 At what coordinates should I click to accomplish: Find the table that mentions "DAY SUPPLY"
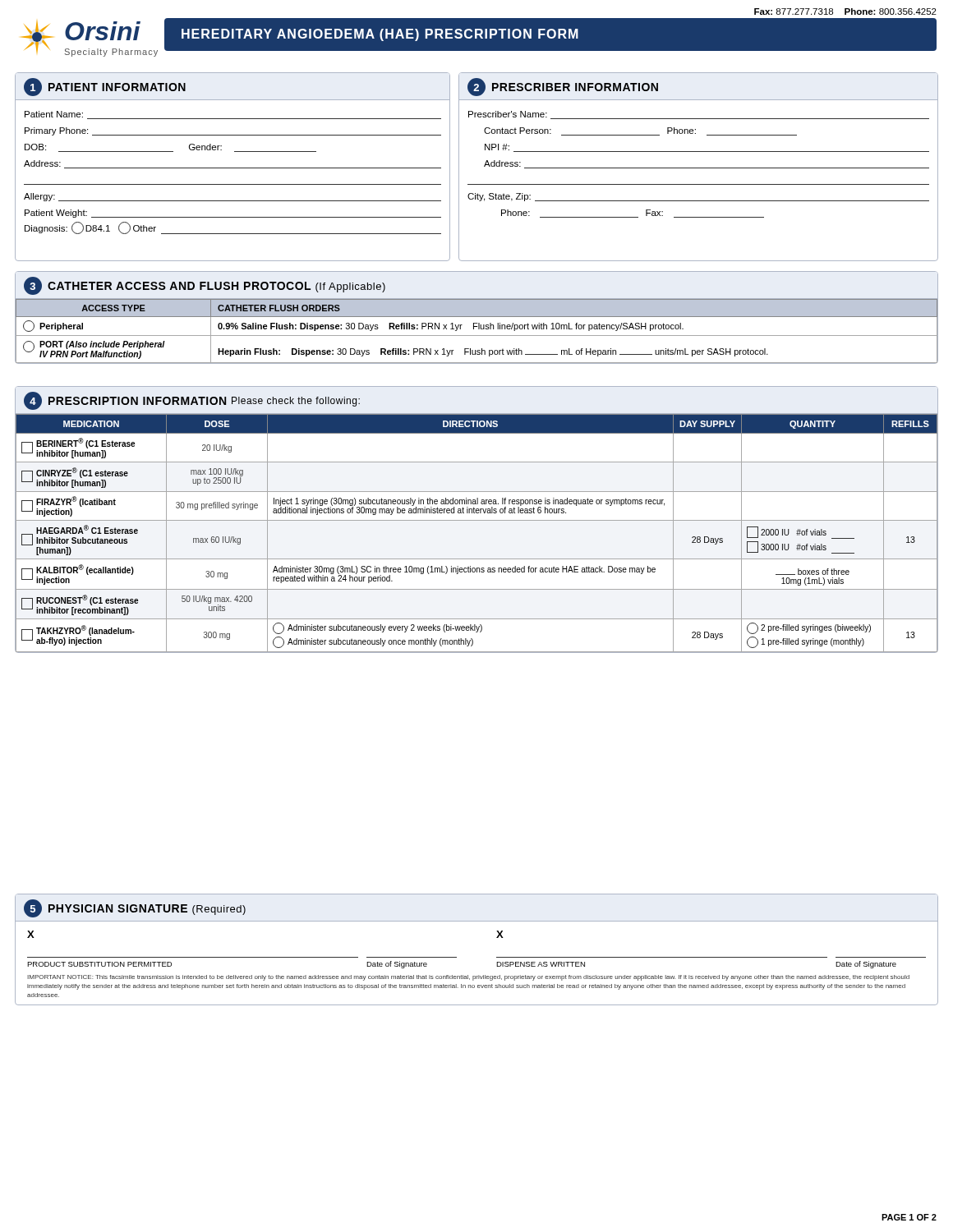[x=476, y=533]
